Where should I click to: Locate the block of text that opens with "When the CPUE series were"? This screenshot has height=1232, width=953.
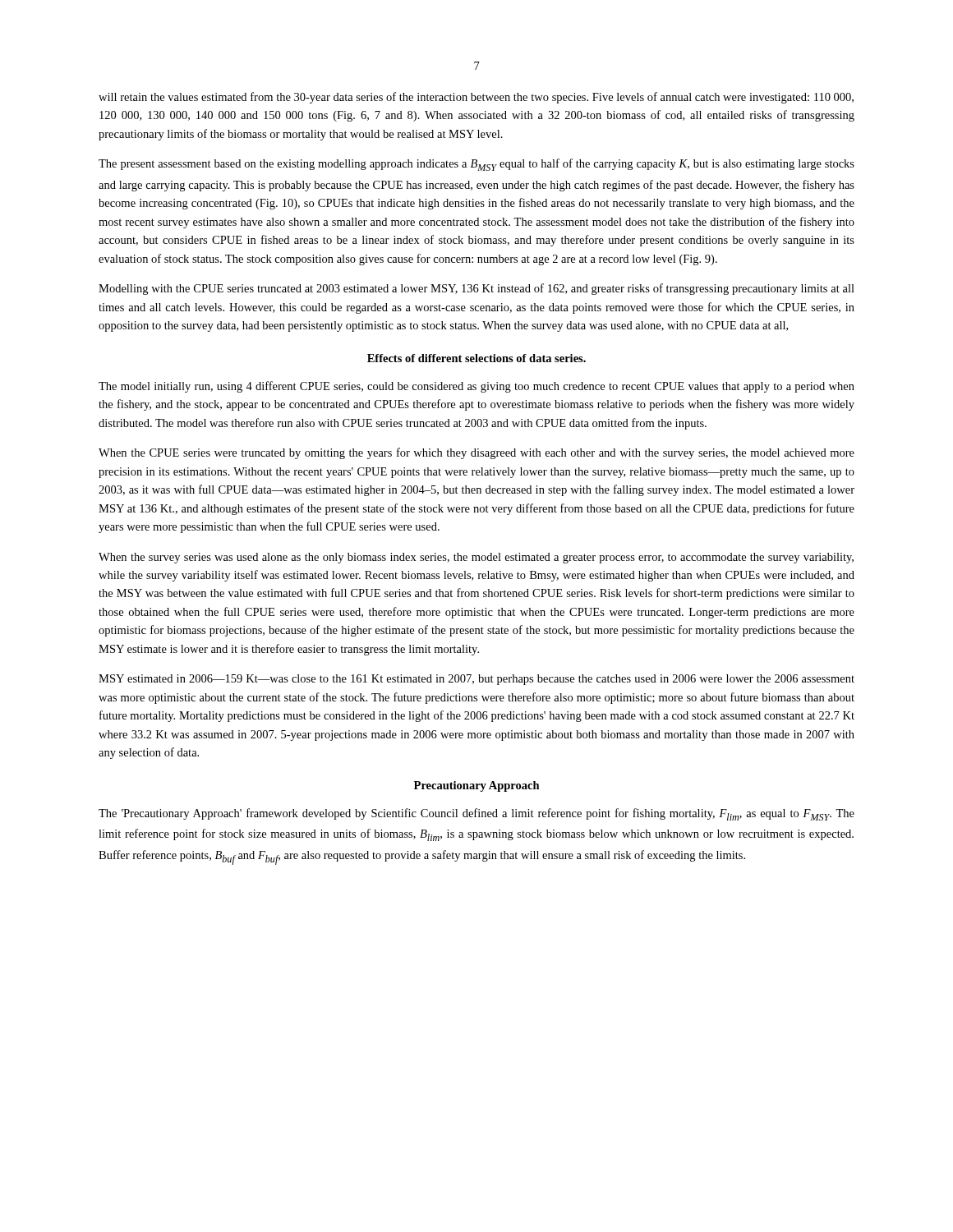pyautogui.click(x=476, y=490)
